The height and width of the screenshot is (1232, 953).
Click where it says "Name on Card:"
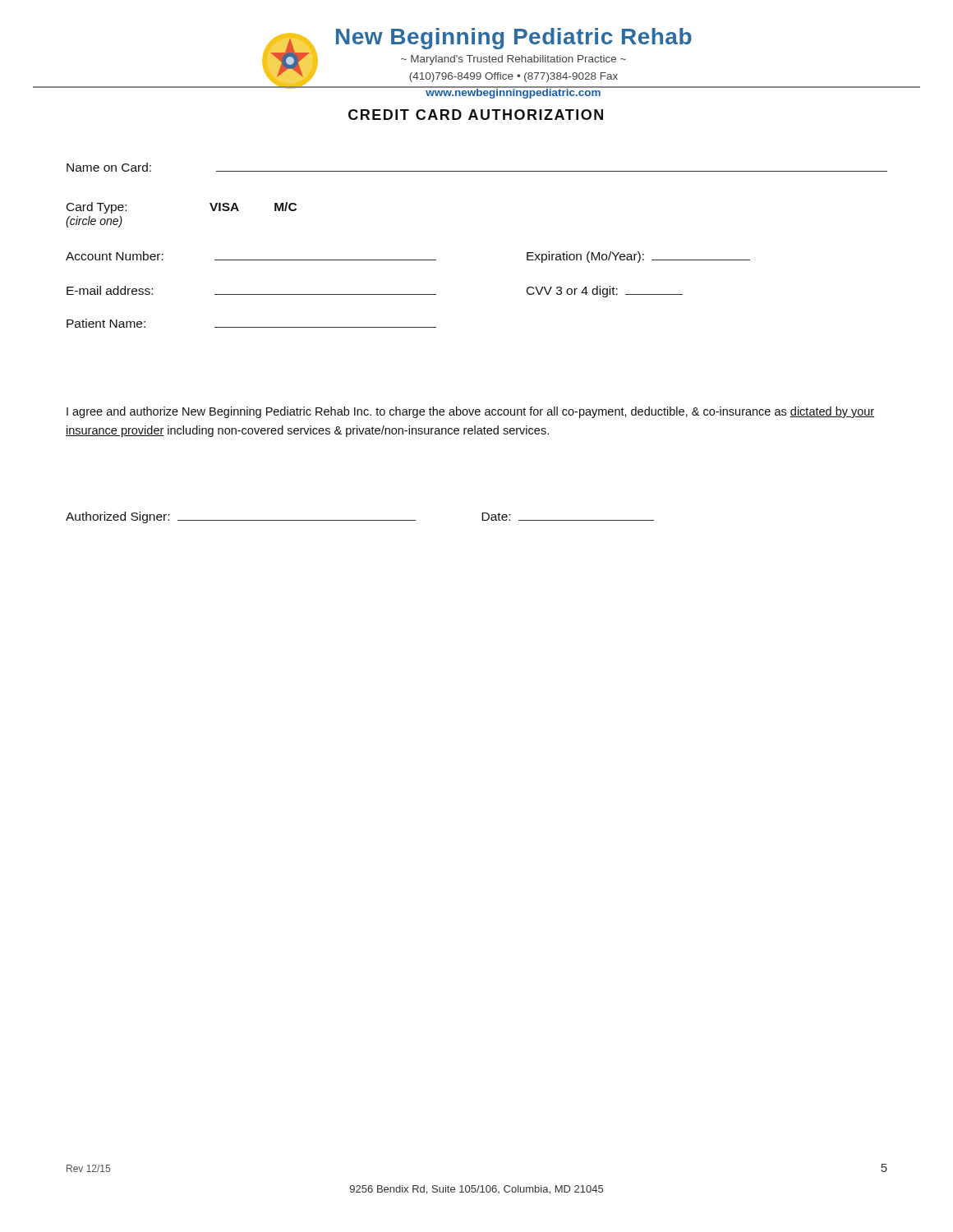[x=476, y=168]
